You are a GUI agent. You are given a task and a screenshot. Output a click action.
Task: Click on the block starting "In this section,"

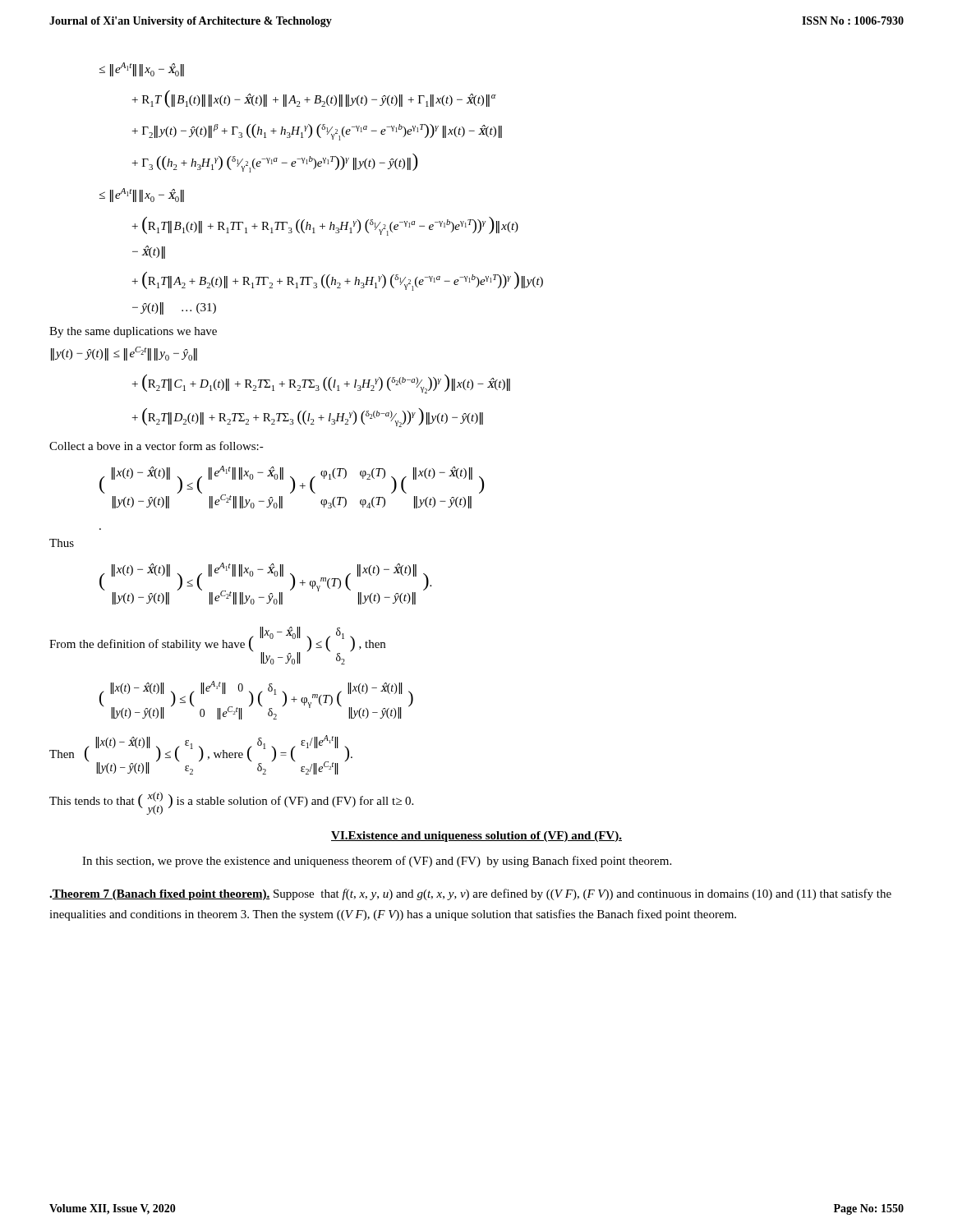tap(377, 860)
